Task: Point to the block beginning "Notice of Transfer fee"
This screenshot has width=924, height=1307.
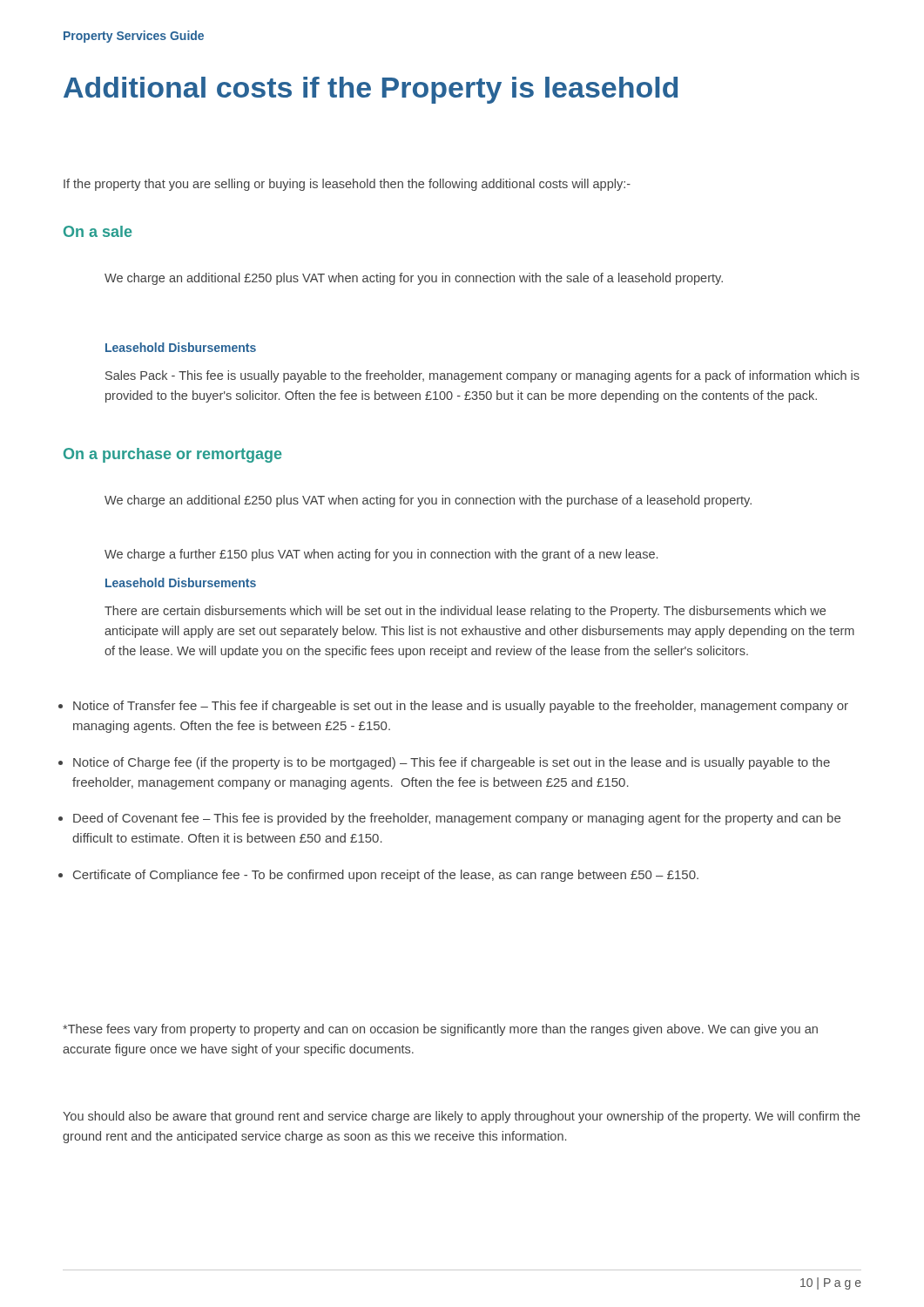Action: click(x=455, y=716)
